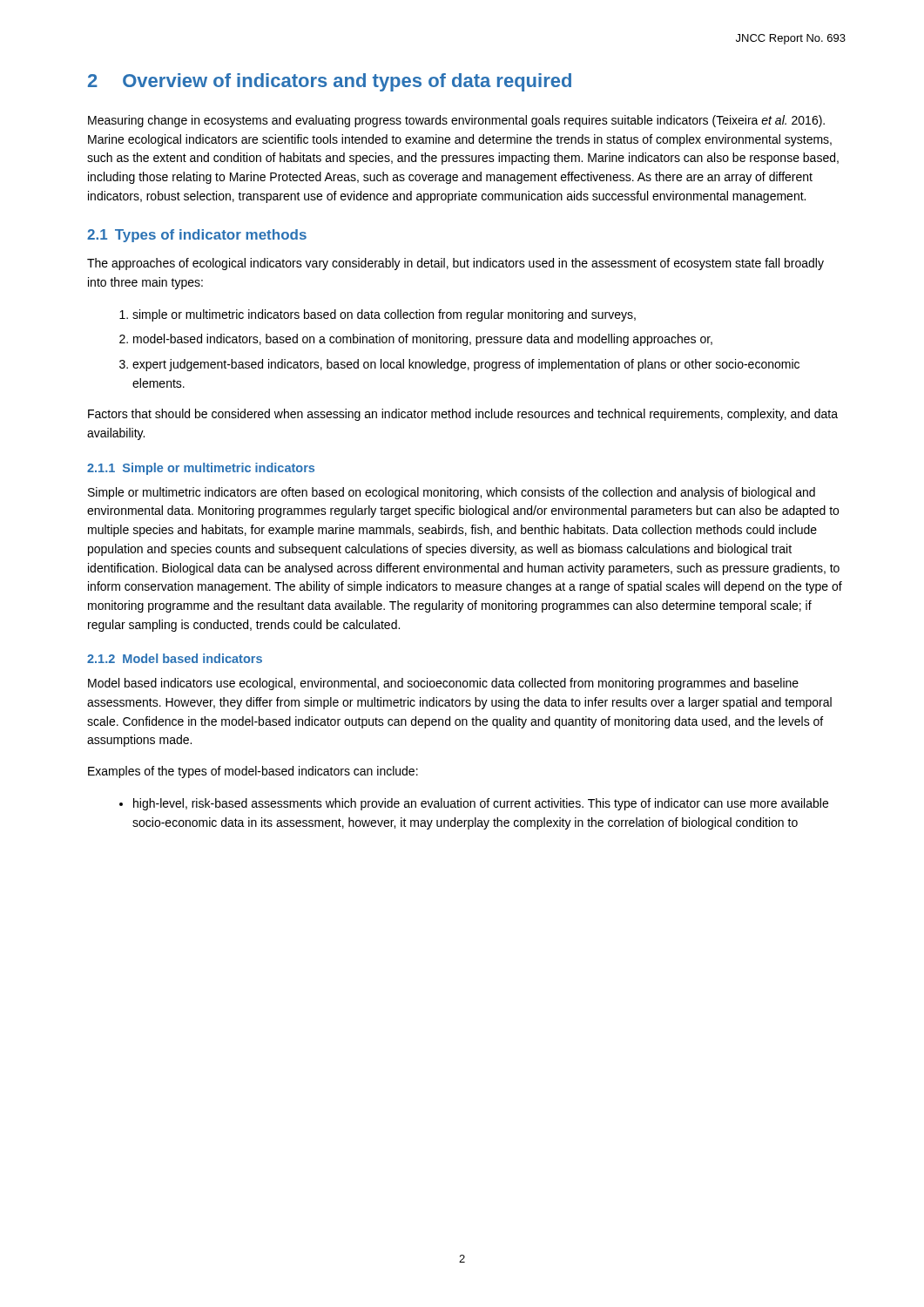Click the passage that begins "high-level, risk-based assessments which provide an"
The height and width of the screenshot is (1307, 924).
coord(481,813)
